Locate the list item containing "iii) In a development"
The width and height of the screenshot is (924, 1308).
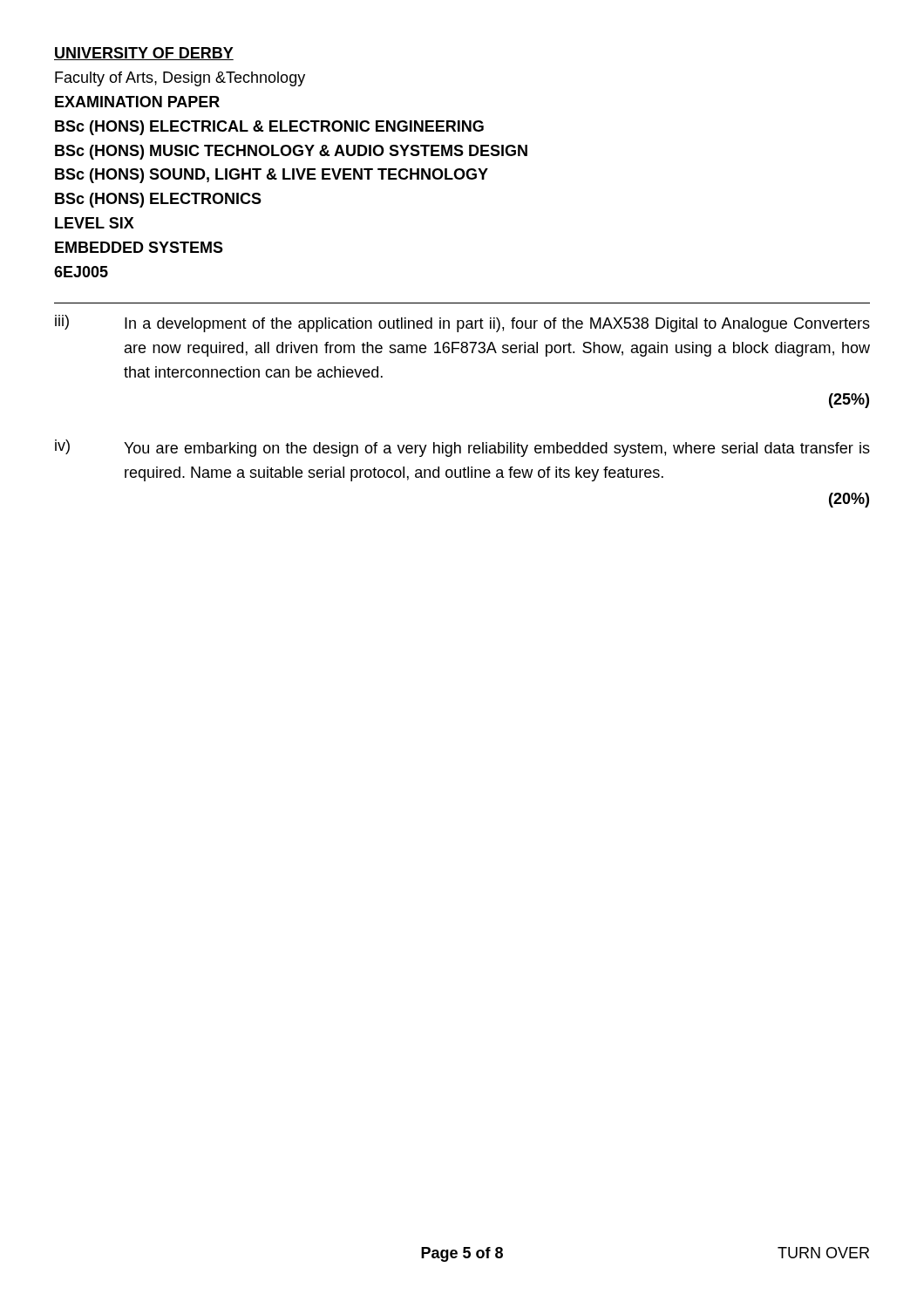[462, 360]
